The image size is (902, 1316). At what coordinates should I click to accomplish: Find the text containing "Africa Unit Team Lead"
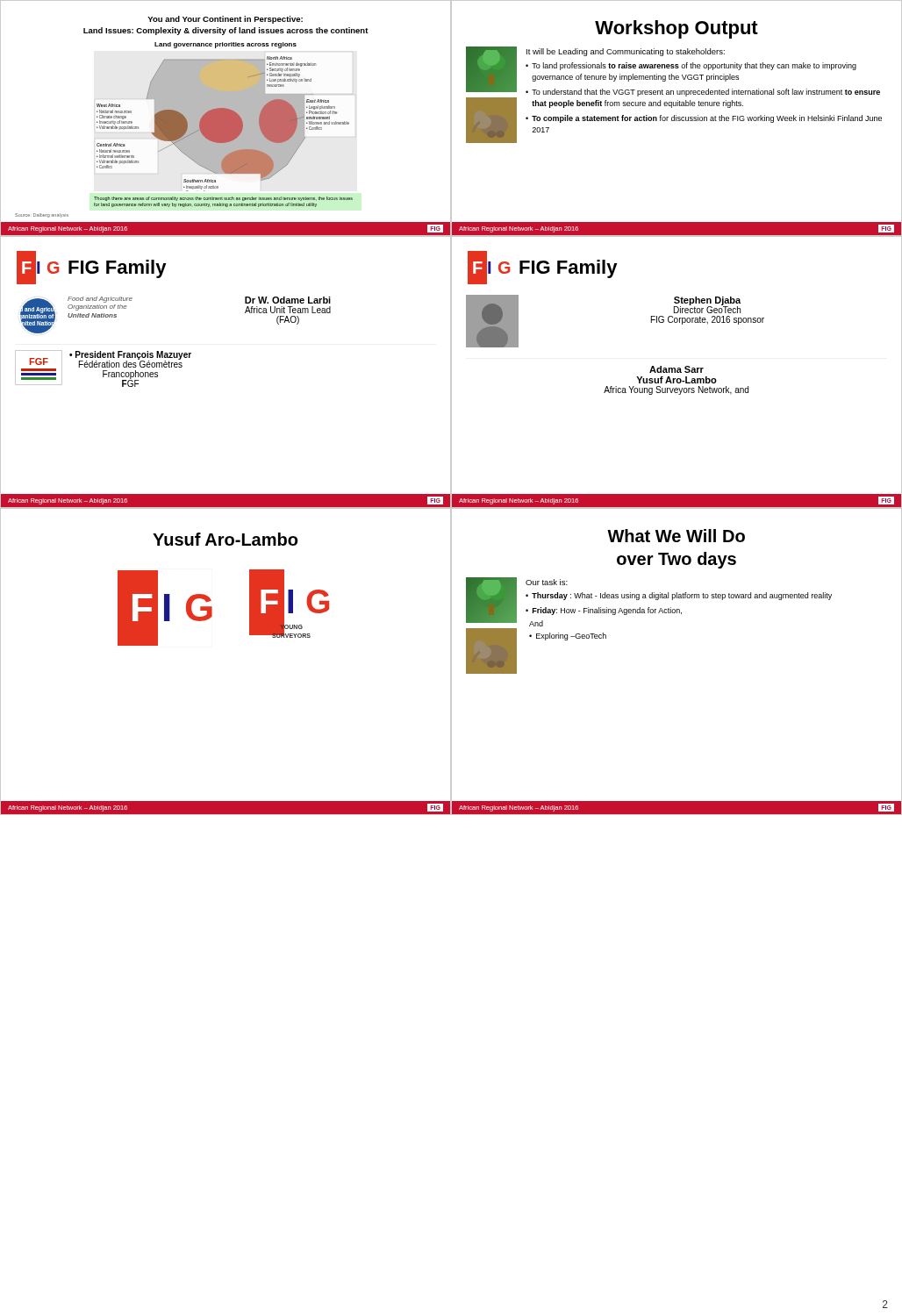288,310
